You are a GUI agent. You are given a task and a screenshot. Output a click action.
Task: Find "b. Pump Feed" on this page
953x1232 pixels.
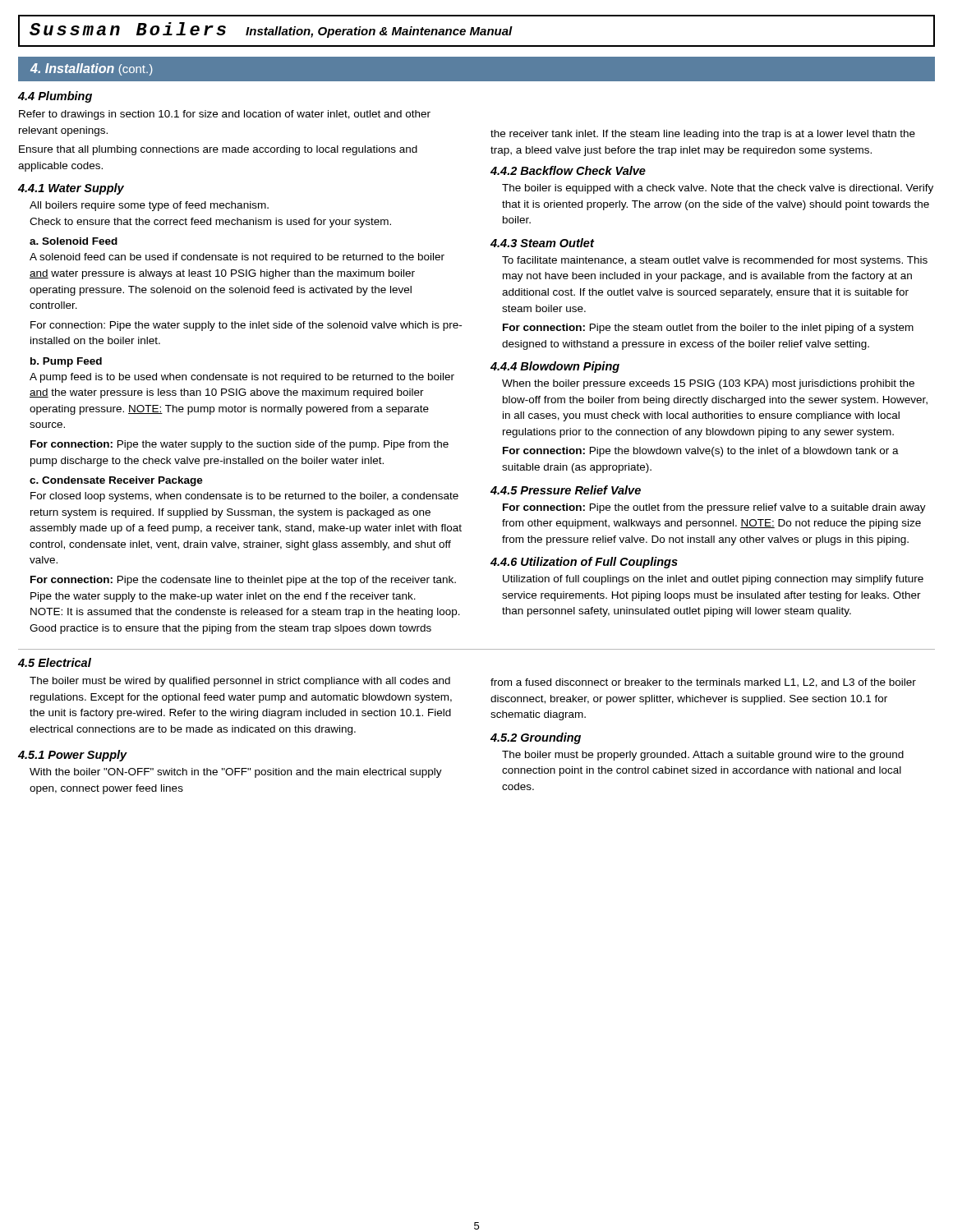point(66,361)
